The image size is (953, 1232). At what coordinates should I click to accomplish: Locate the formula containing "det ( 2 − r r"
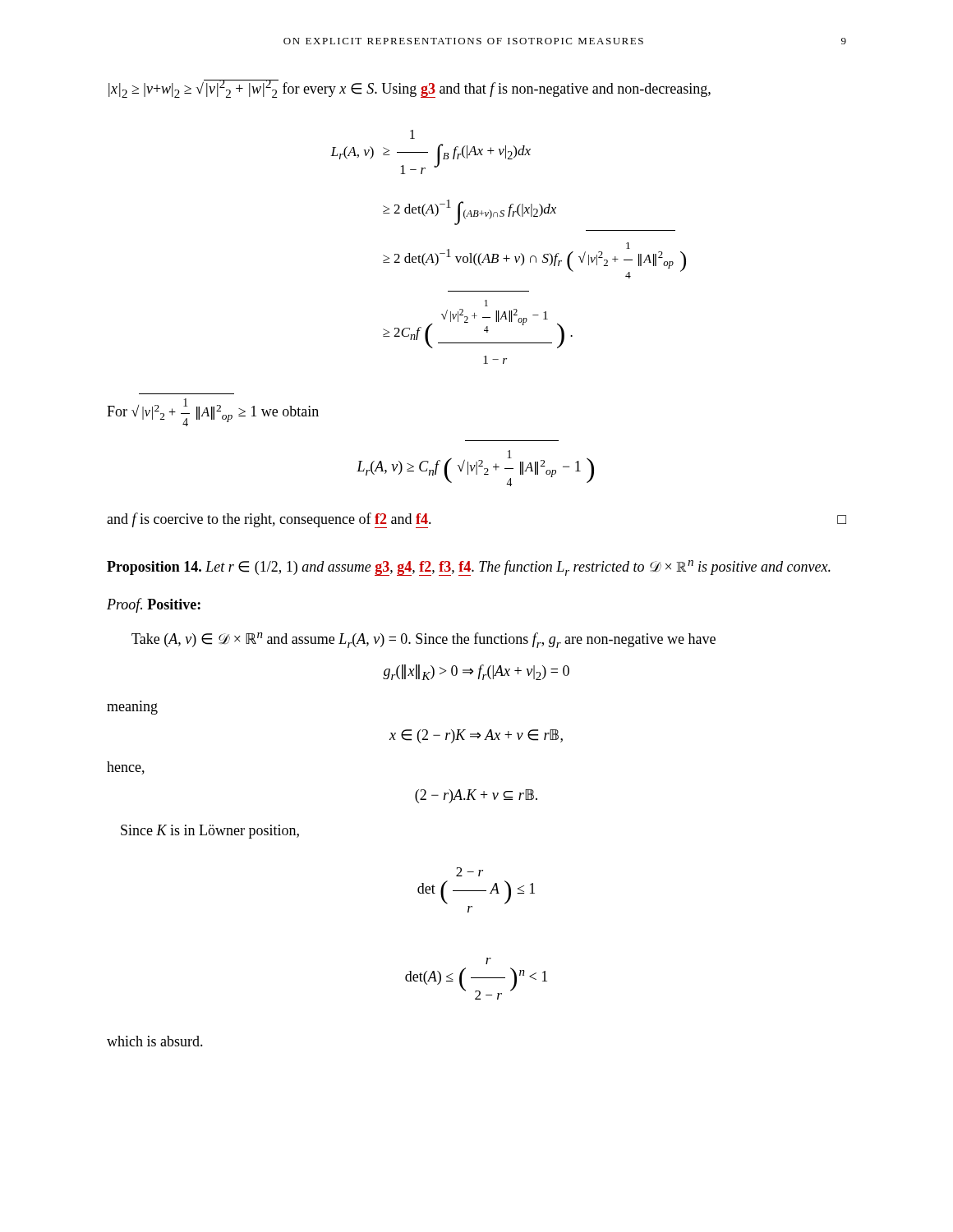click(476, 891)
